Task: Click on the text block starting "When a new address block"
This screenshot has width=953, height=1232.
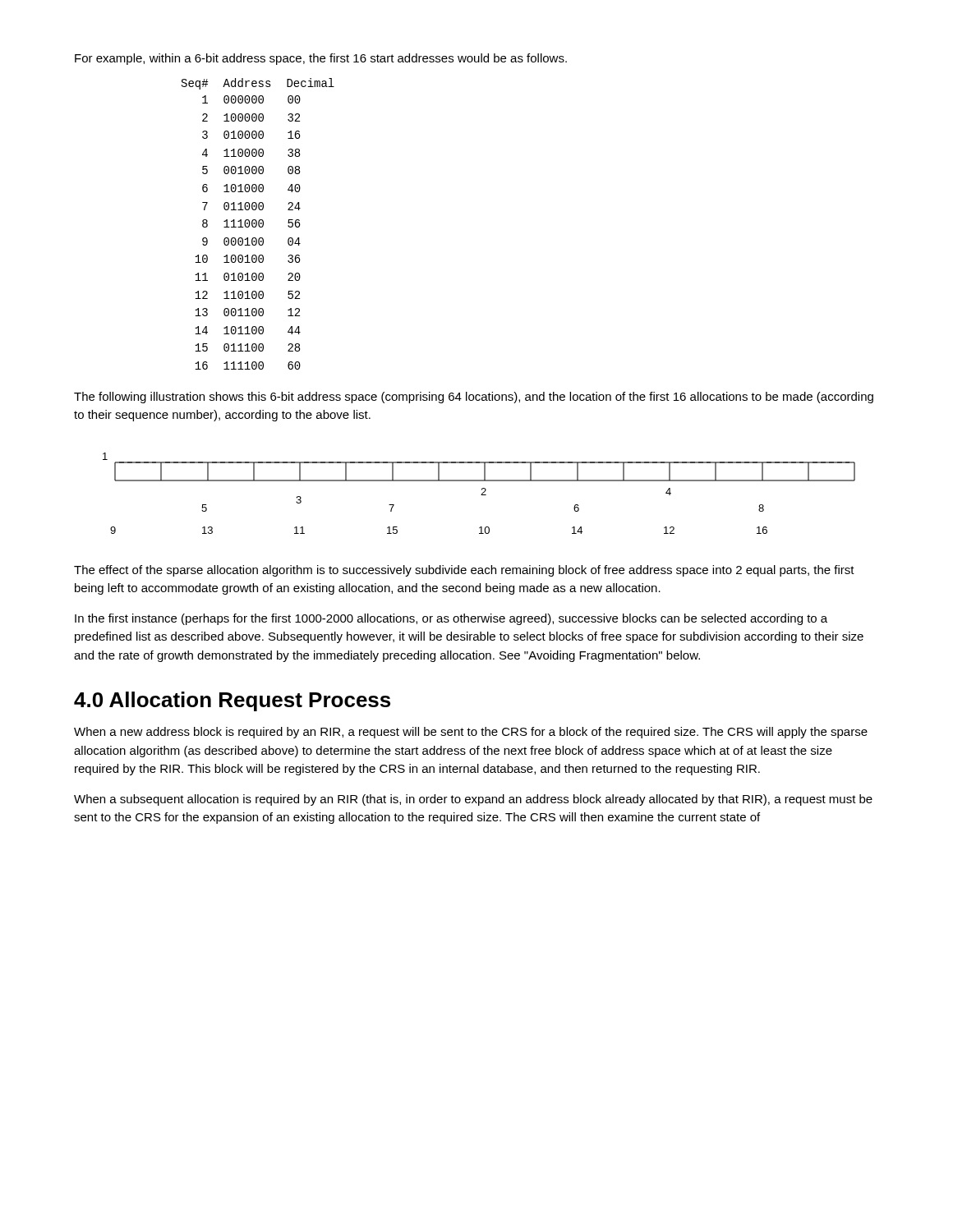Action: [471, 750]
